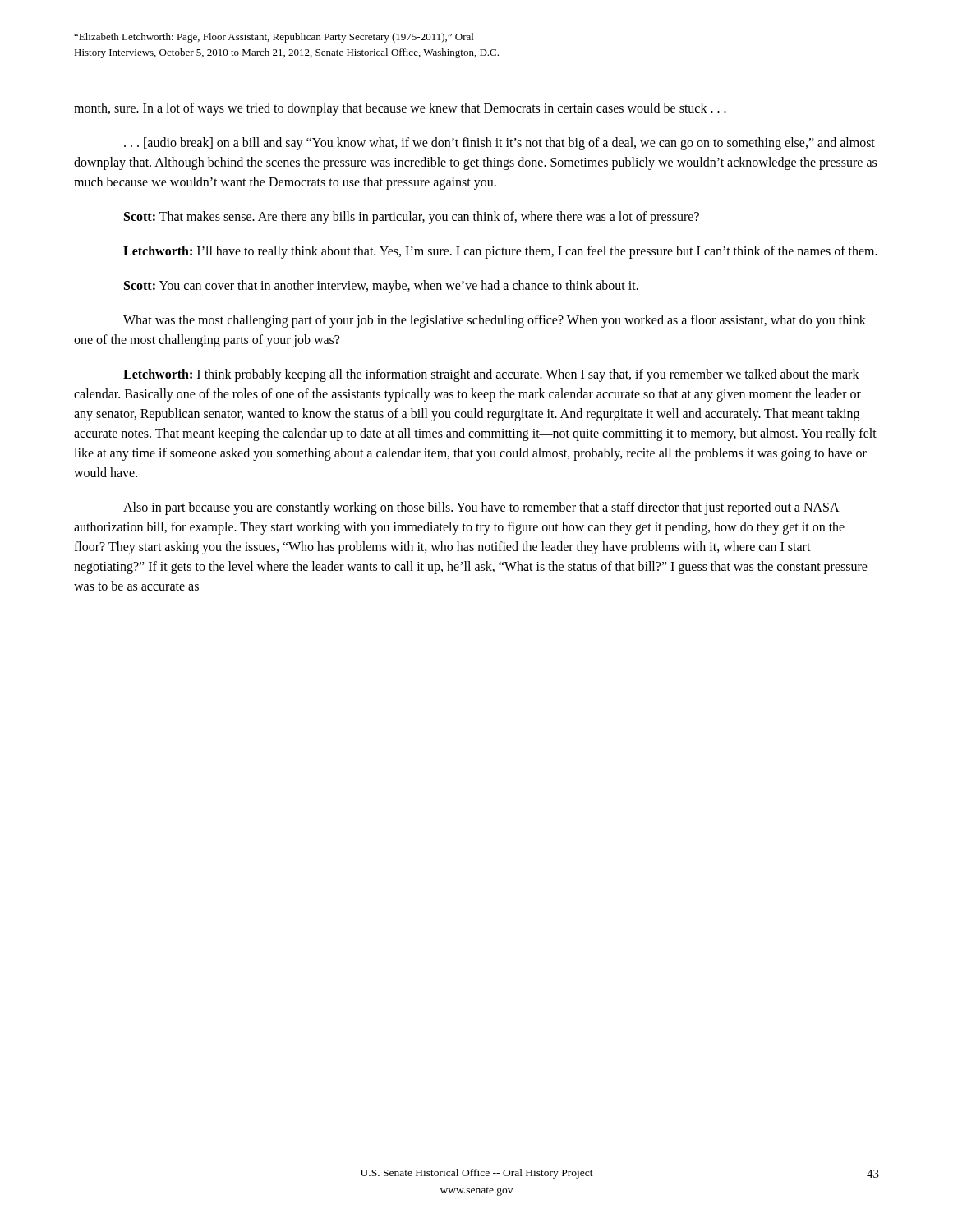Viewport: 953px width, 1232px height.
Task: Locate the block starting ". . . [audio break] on a bill"
Action: (476, 162)
